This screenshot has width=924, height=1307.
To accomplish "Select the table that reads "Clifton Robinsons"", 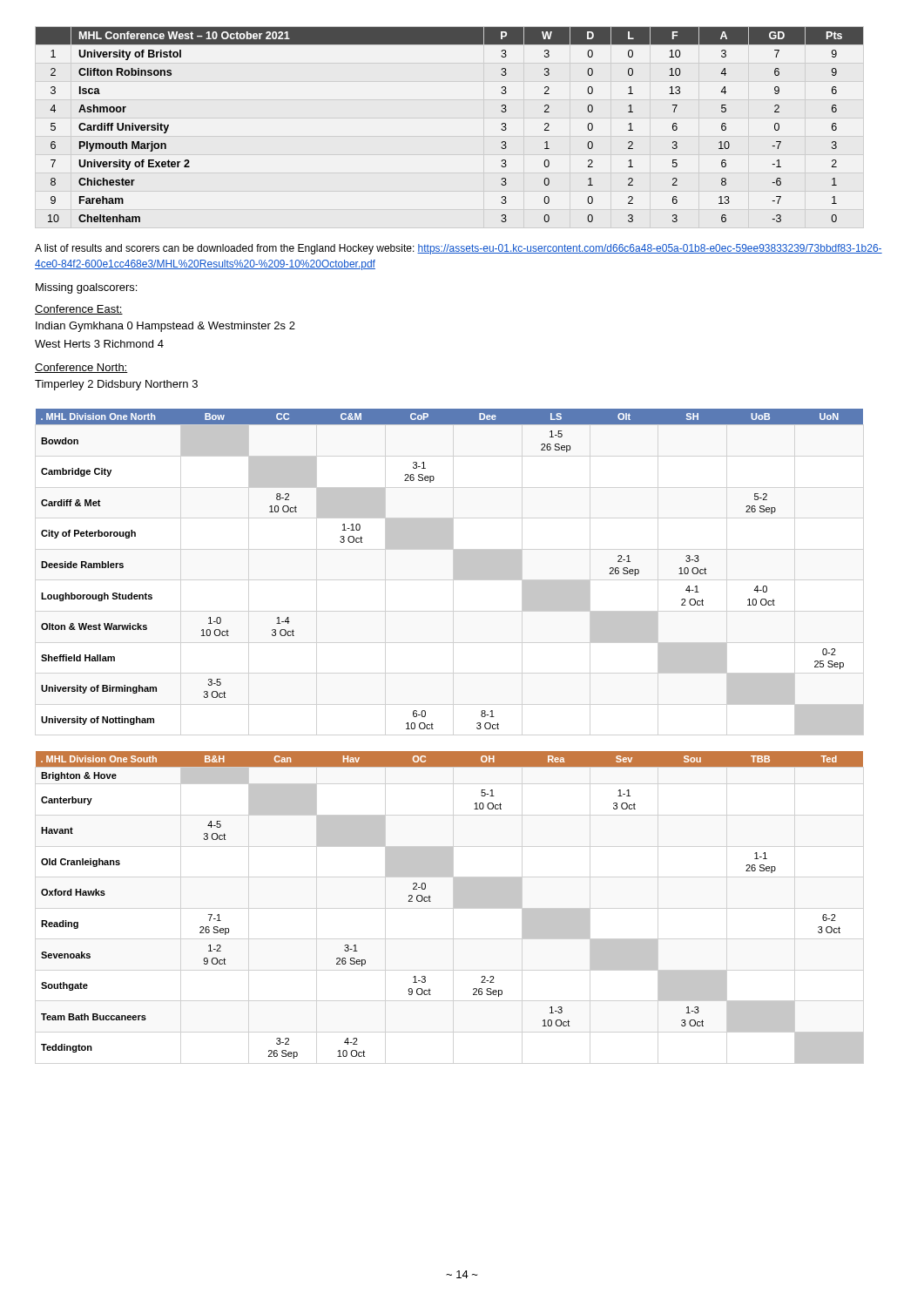I will tap(462, 127).
